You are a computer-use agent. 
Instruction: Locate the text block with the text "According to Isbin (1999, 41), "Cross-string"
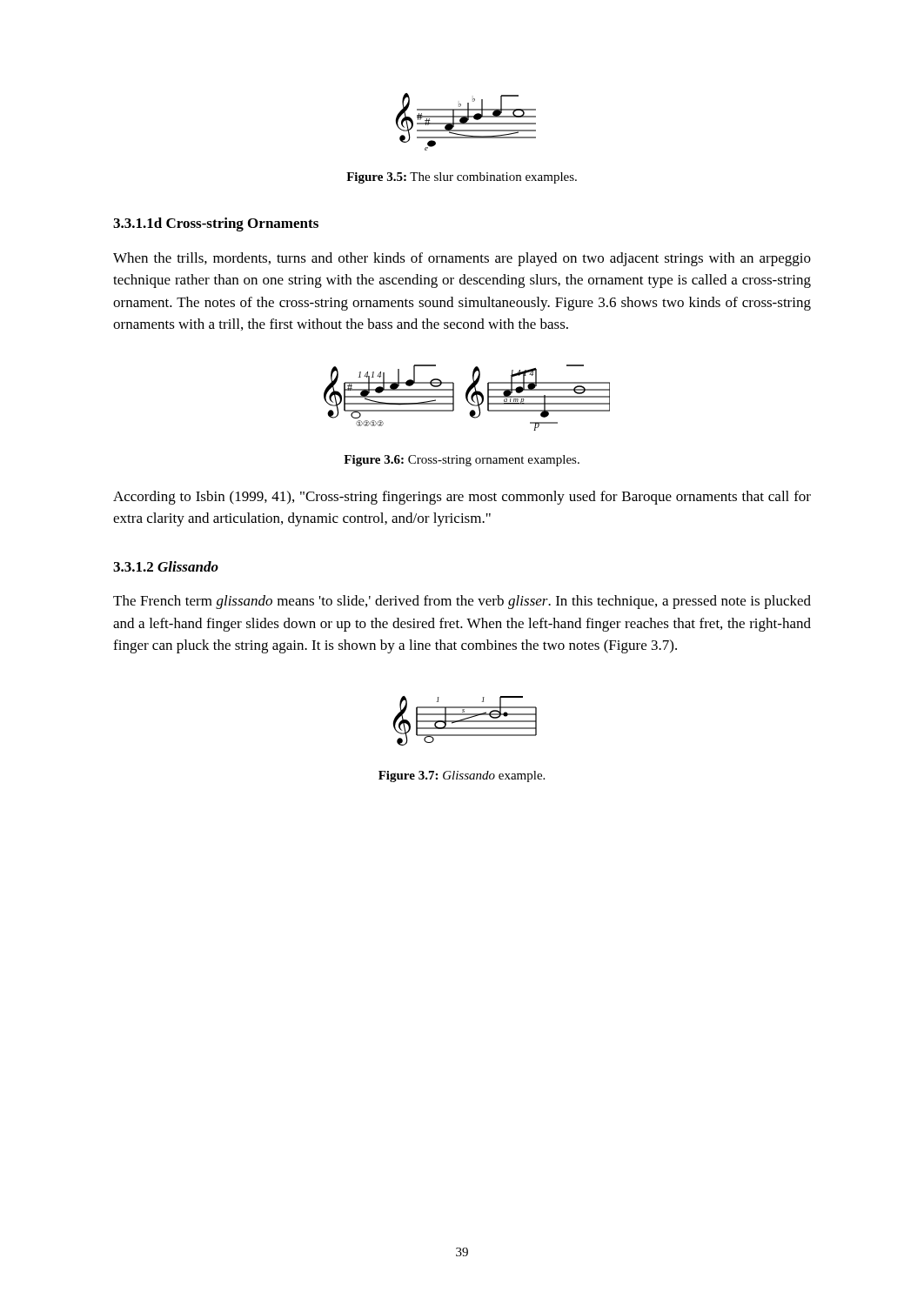click(462, 507)
